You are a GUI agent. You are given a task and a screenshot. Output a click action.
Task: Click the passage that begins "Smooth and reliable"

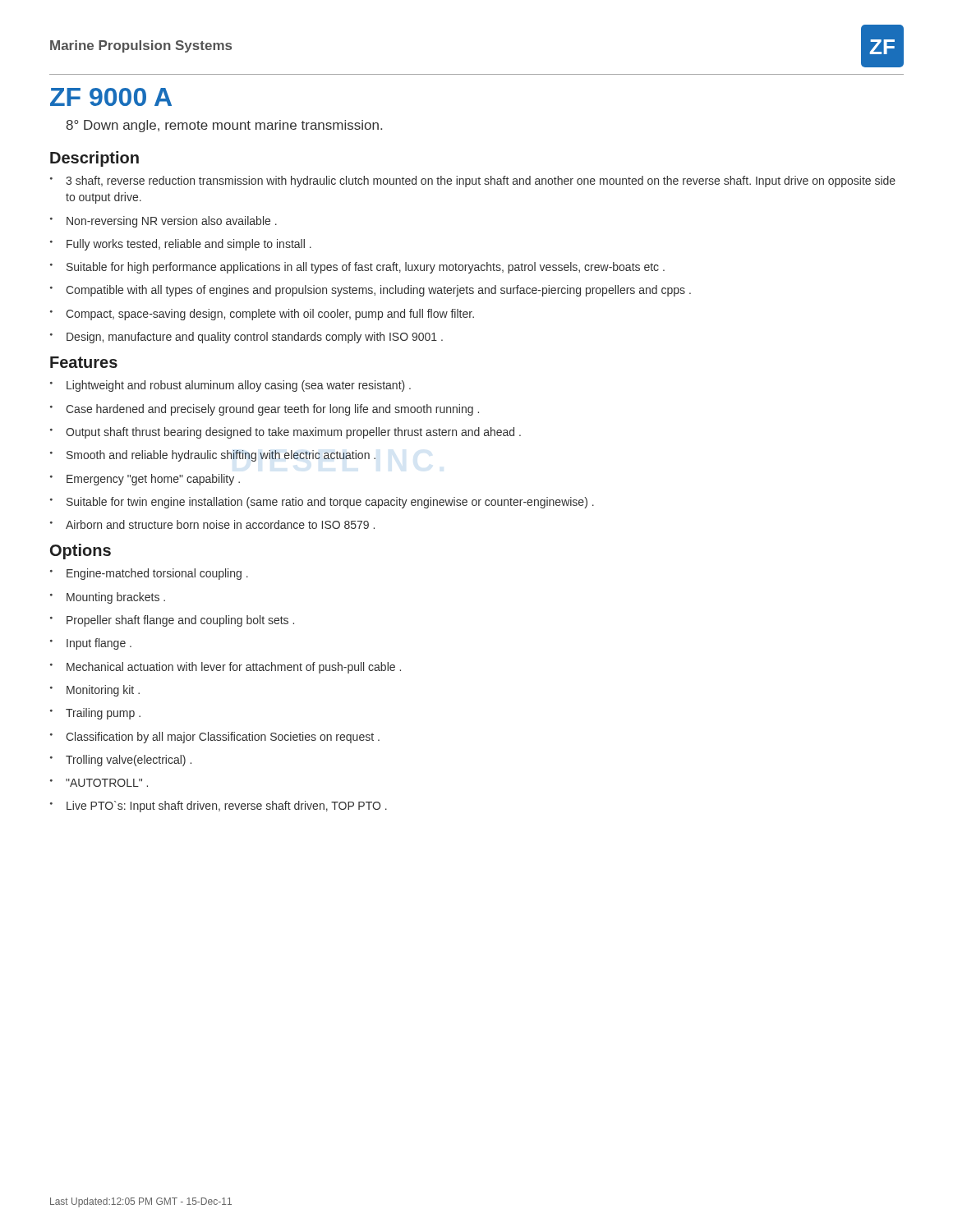[213, 456]
